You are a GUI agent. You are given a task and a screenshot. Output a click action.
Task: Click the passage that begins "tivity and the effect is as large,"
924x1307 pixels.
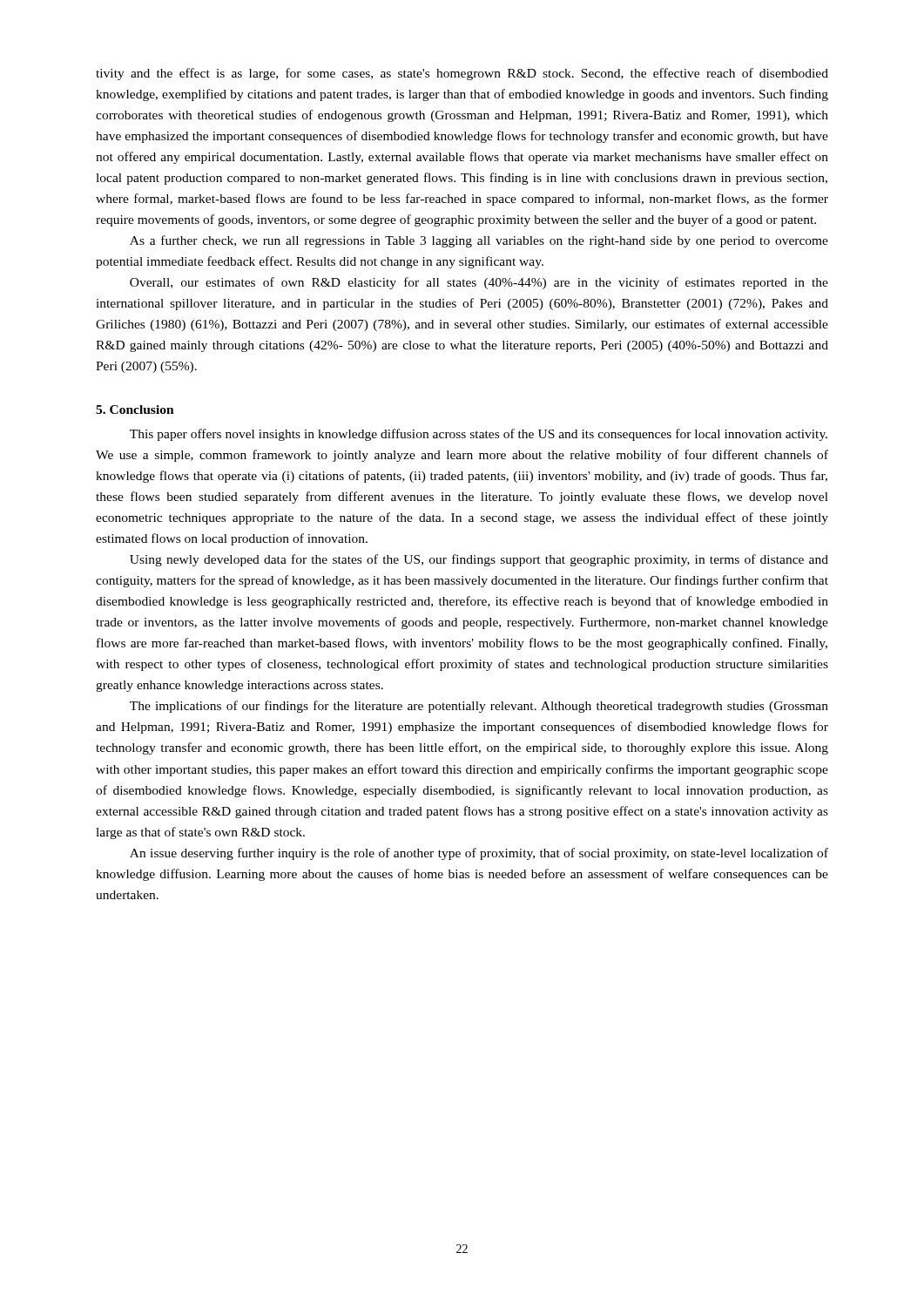click(462, 146)
